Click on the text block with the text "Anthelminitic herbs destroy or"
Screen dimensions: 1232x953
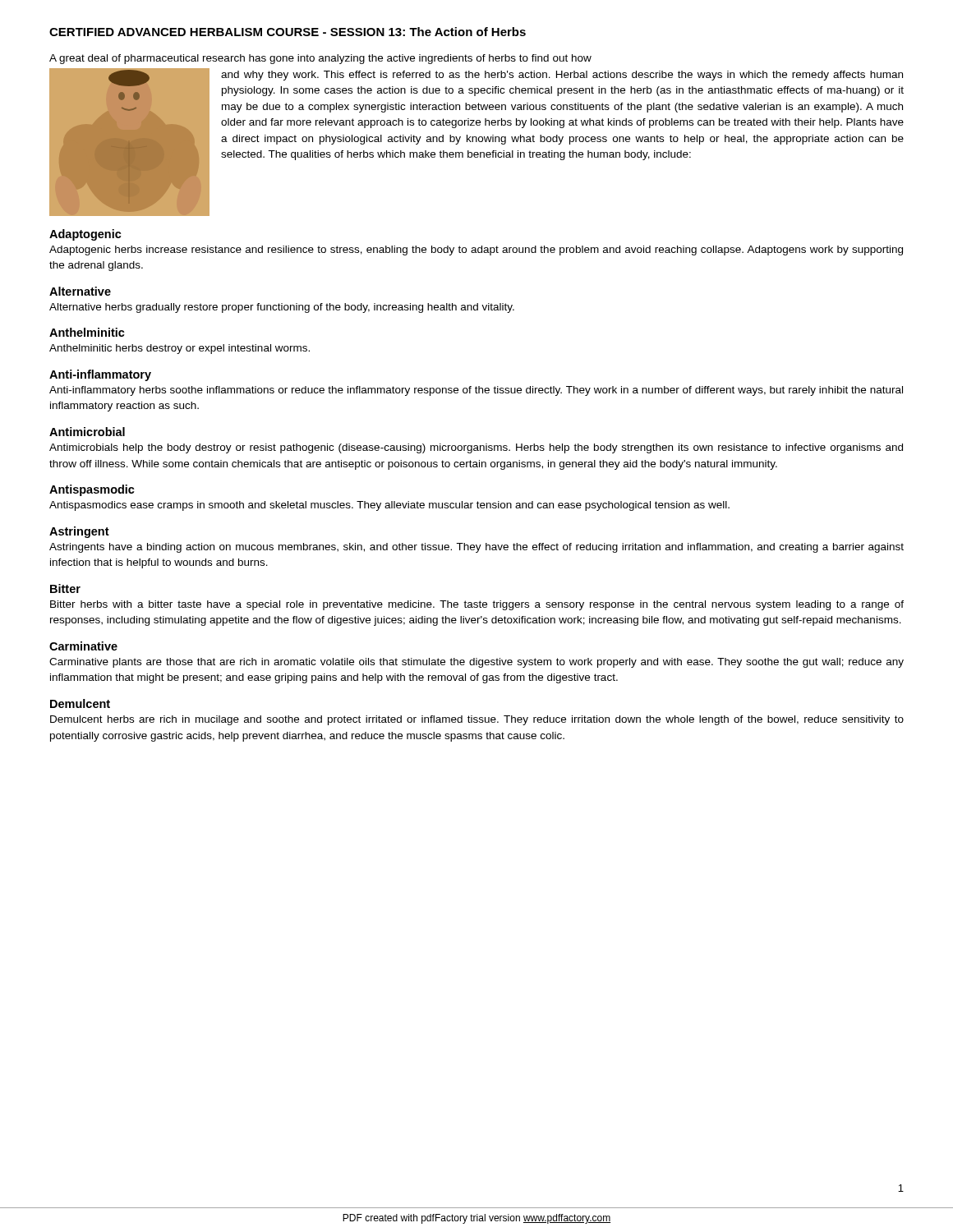tap(180, 348)
